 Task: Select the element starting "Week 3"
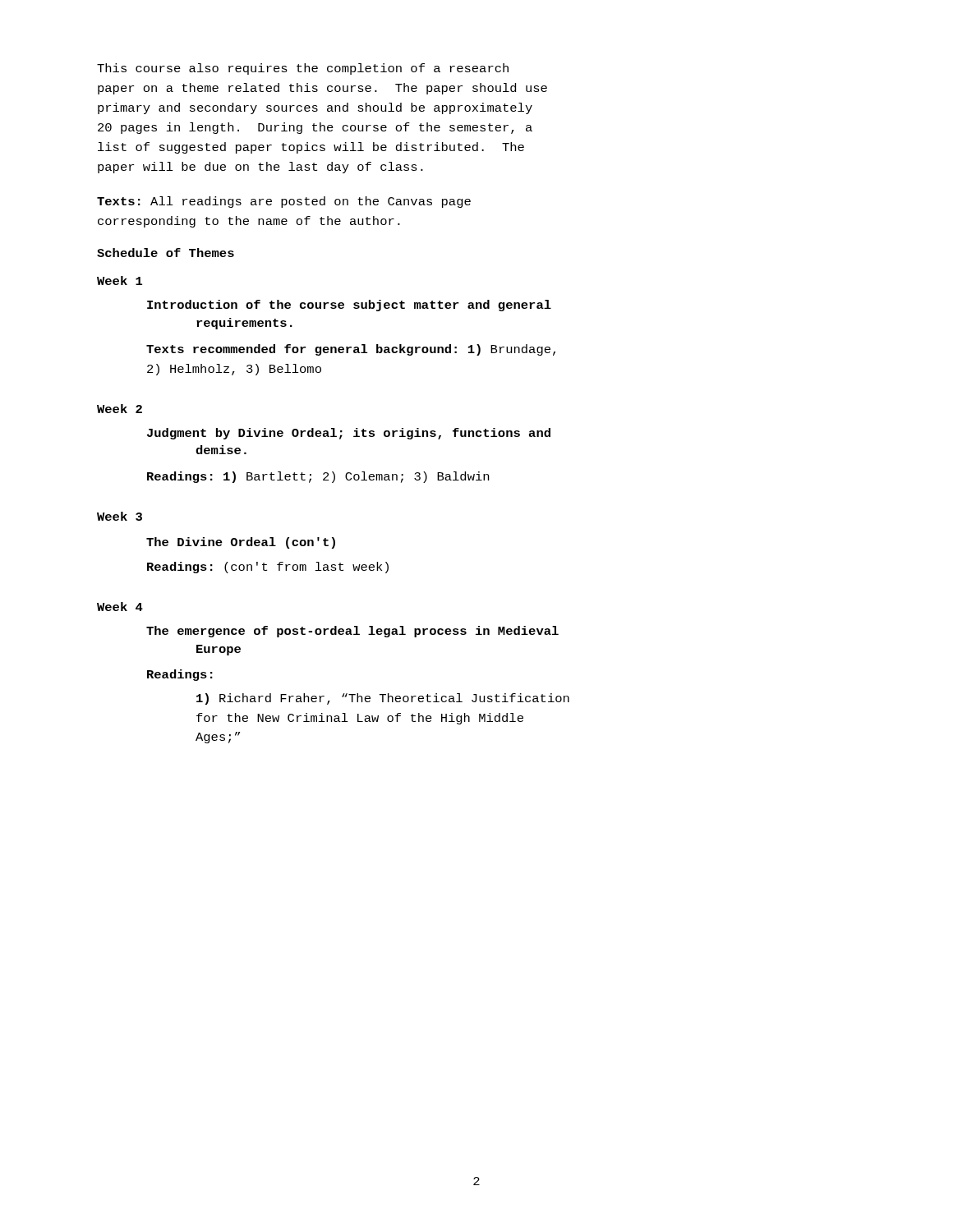120,517
